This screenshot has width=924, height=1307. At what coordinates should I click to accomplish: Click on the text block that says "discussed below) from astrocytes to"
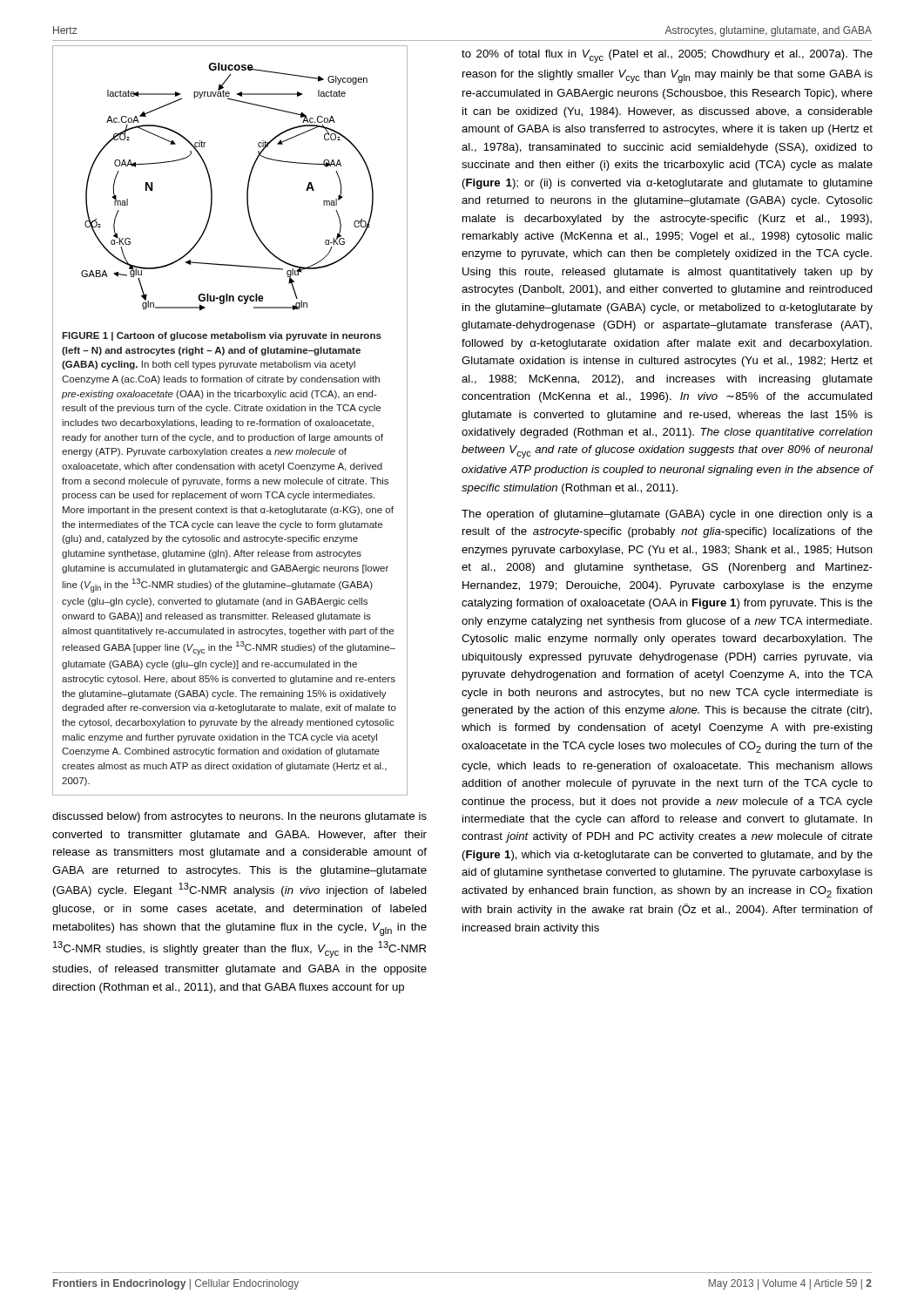click(240, 902)
